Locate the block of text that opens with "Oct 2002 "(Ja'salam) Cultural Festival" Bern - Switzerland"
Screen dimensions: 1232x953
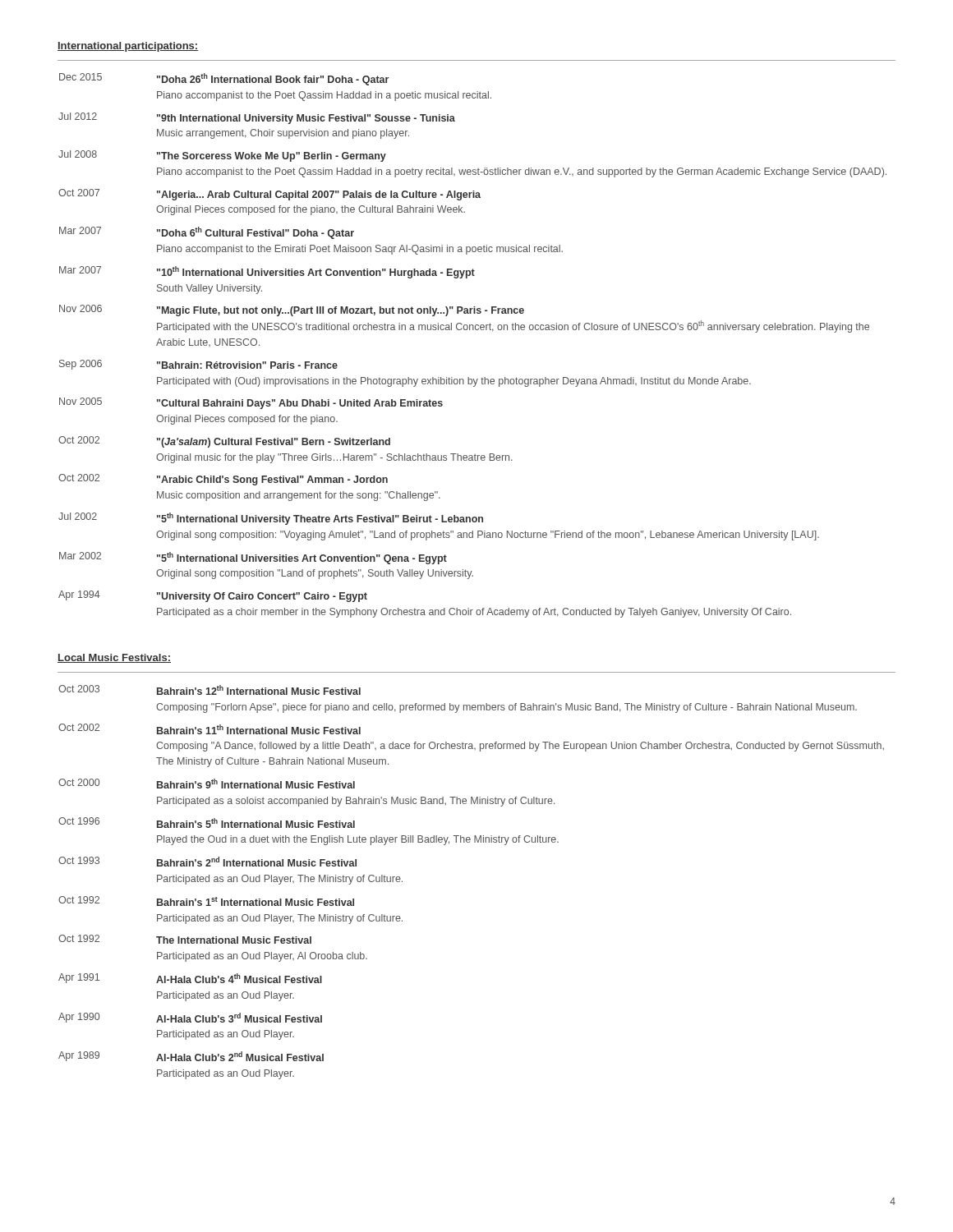tap(476, 453)
